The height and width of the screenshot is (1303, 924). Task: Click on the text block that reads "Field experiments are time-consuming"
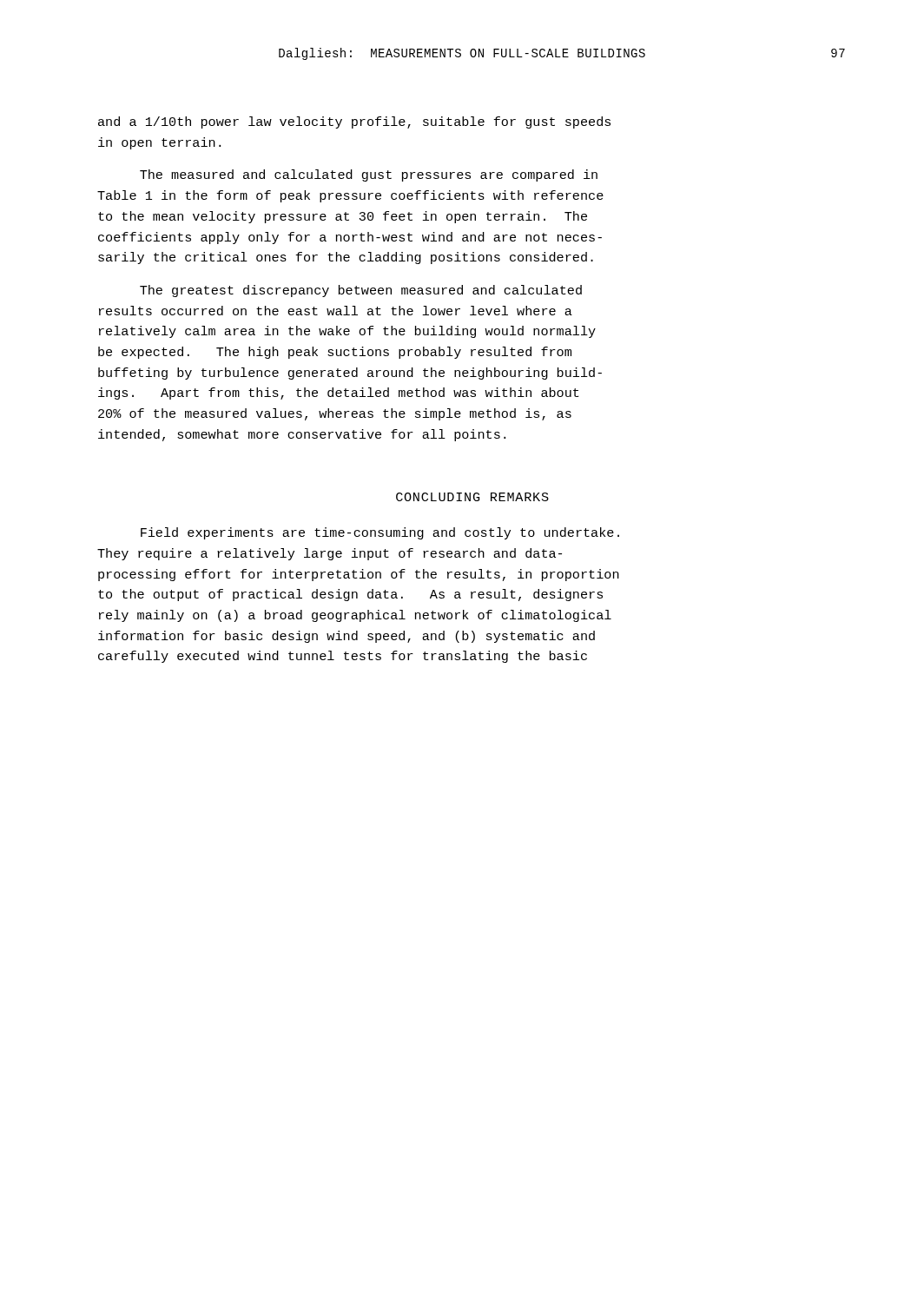(x=360, y=595)
